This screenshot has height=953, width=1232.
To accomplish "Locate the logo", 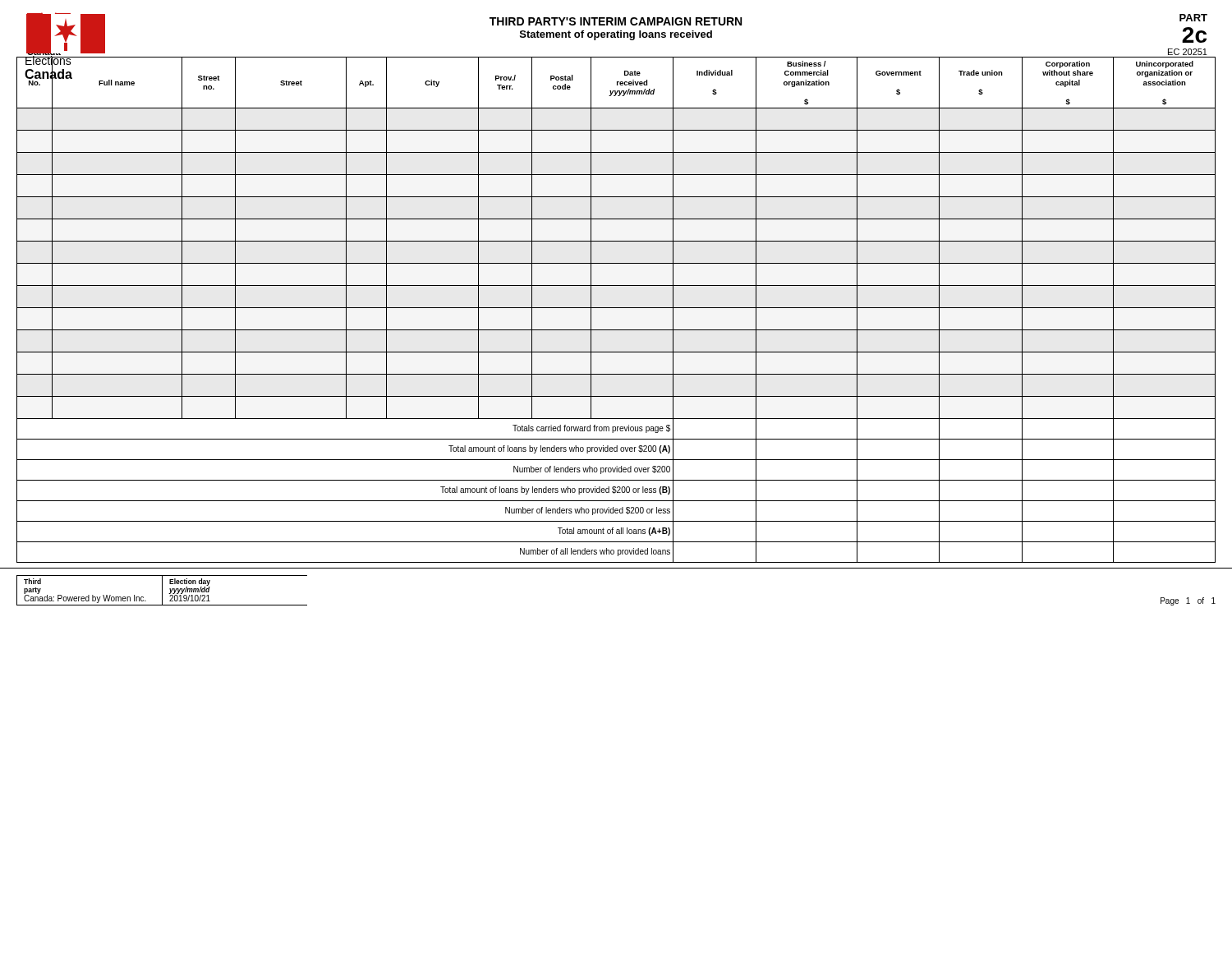I will (70, 35).
